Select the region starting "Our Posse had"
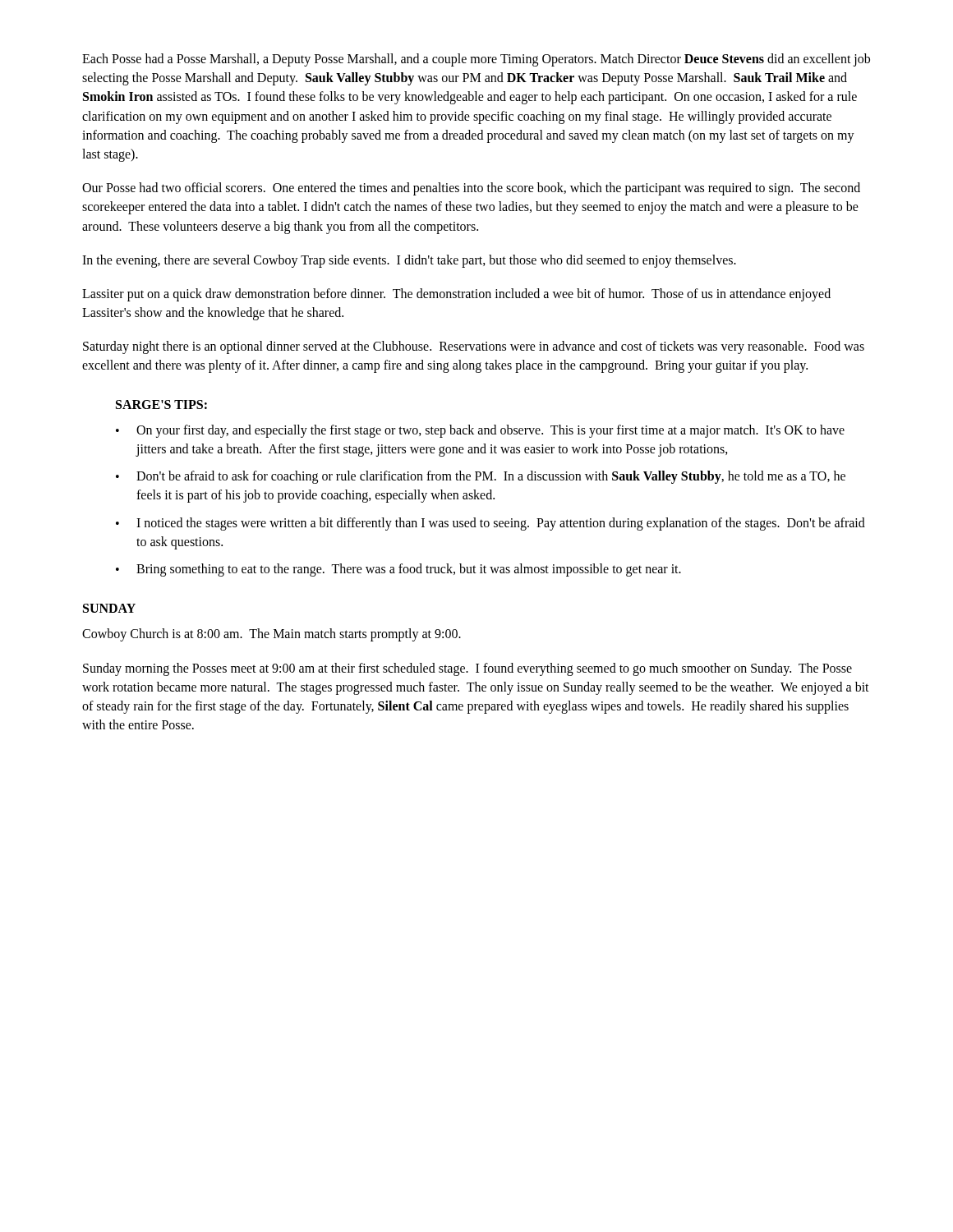The width and height of the screenshot is (953, 1232). pos(471,207)
